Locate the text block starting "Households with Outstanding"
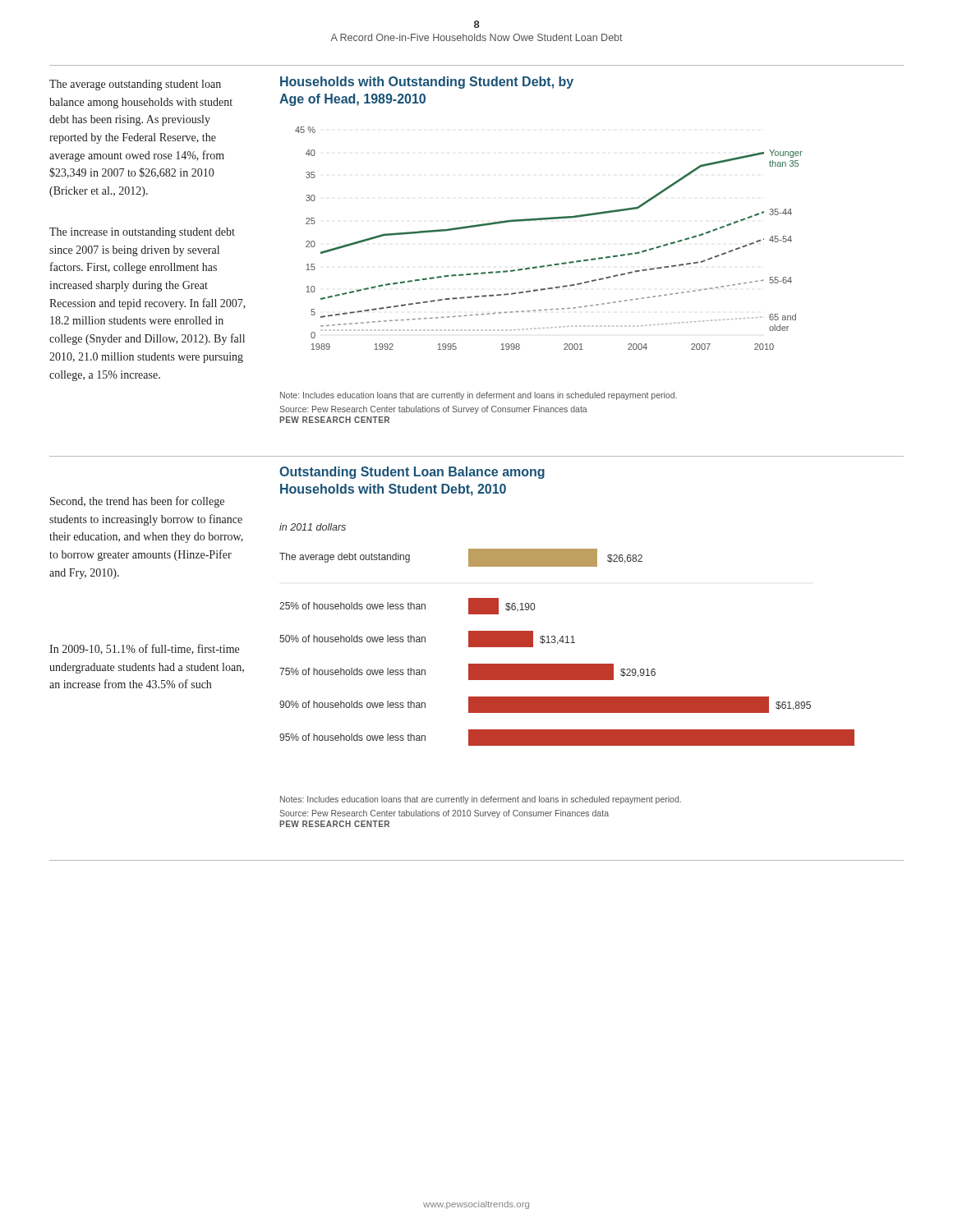The height and width of the screenshot is (1232, 953). pyautogui.click(x=427, y=83)
